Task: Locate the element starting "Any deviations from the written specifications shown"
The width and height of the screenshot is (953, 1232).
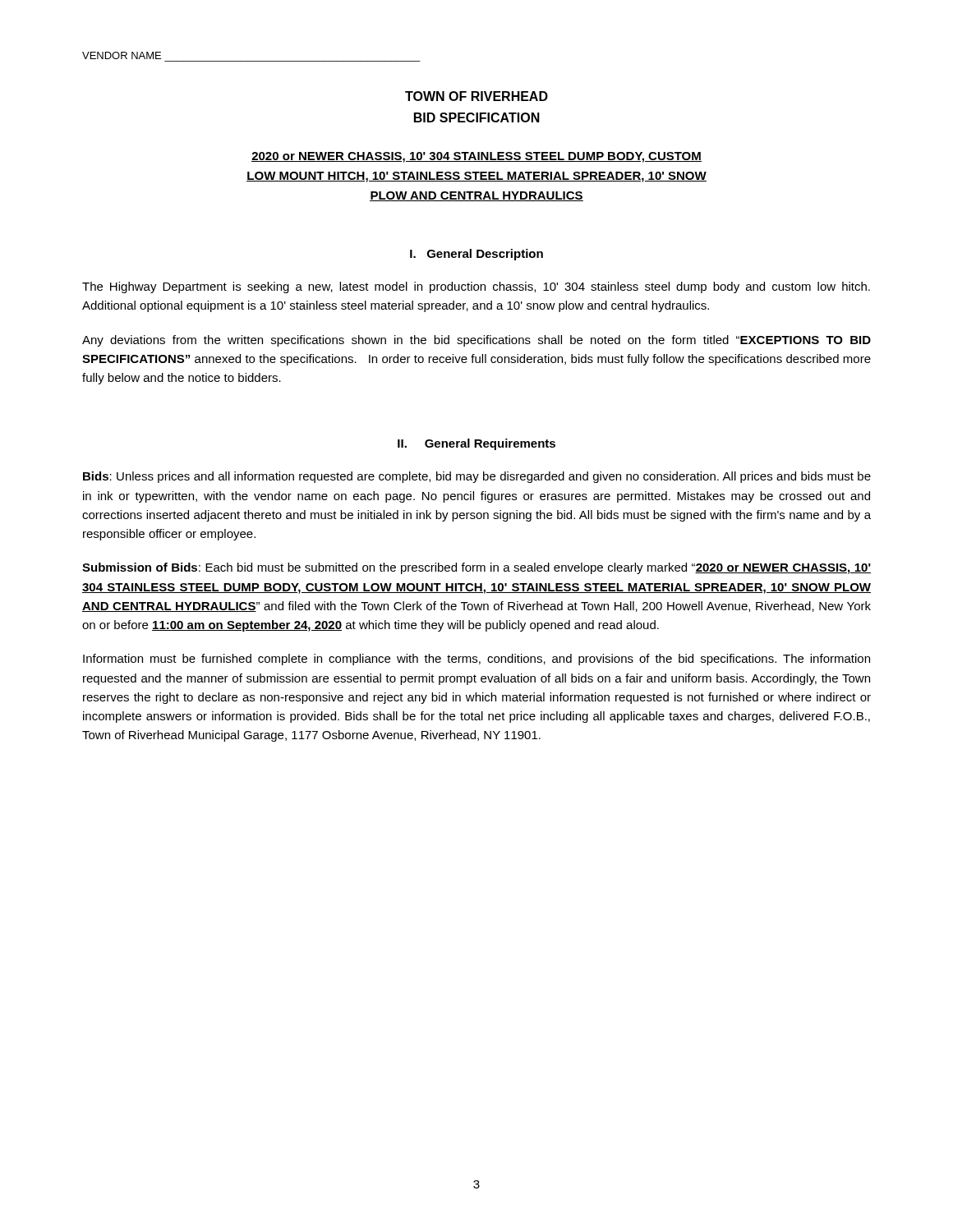Action: pyautogui.click(x=476, y=358)
